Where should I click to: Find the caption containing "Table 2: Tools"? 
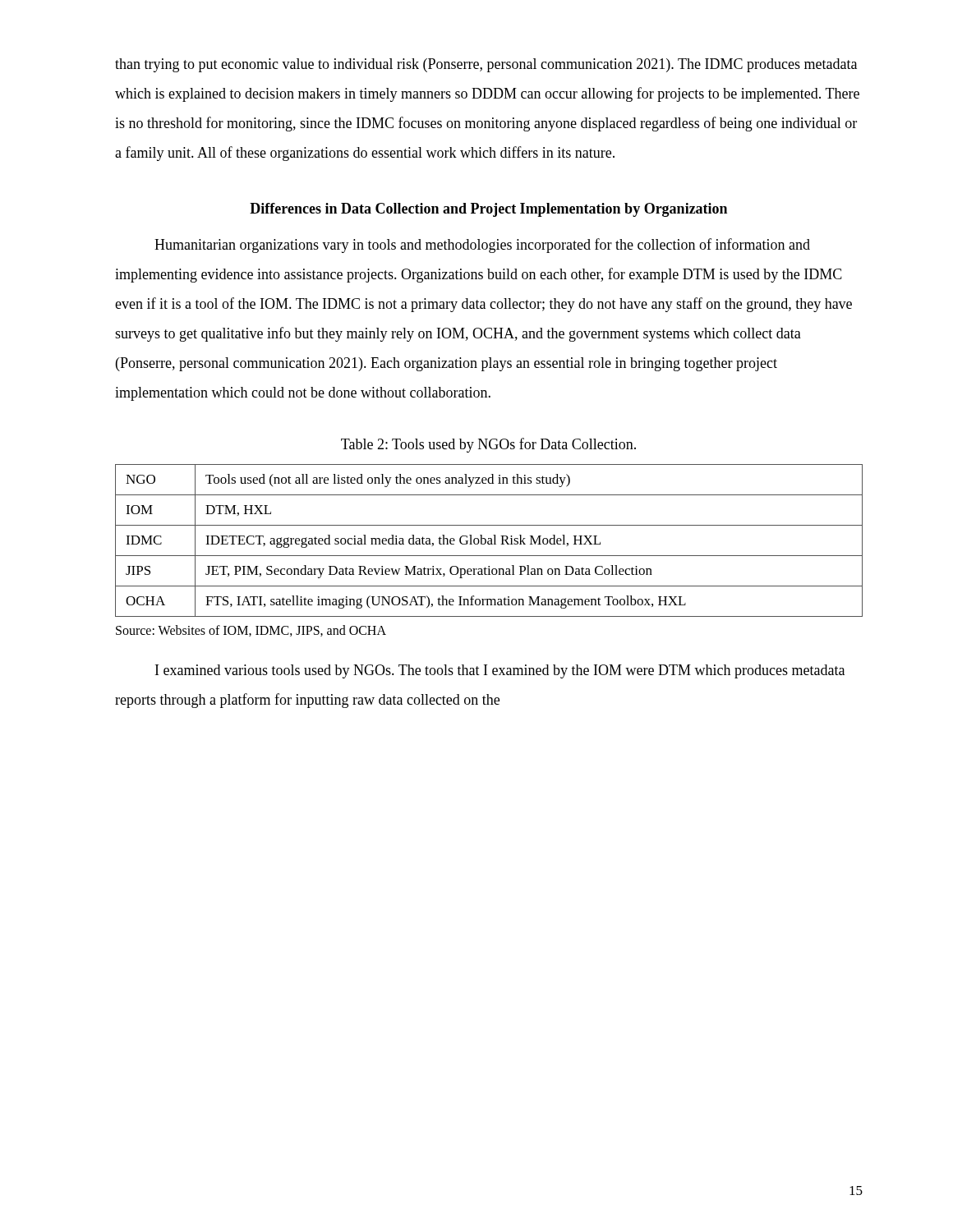489,444
